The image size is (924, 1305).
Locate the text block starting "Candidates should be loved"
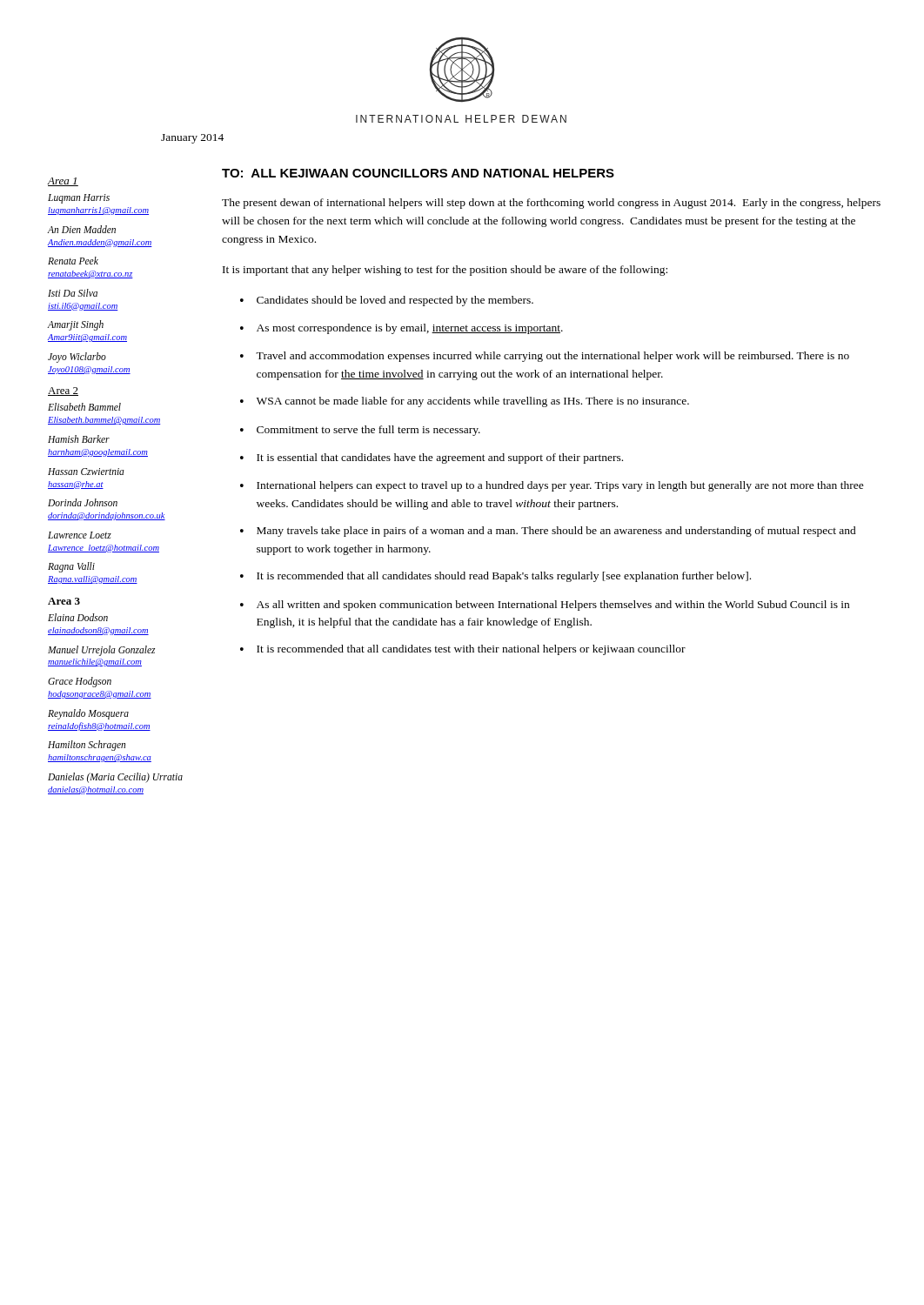coord(395,300)
